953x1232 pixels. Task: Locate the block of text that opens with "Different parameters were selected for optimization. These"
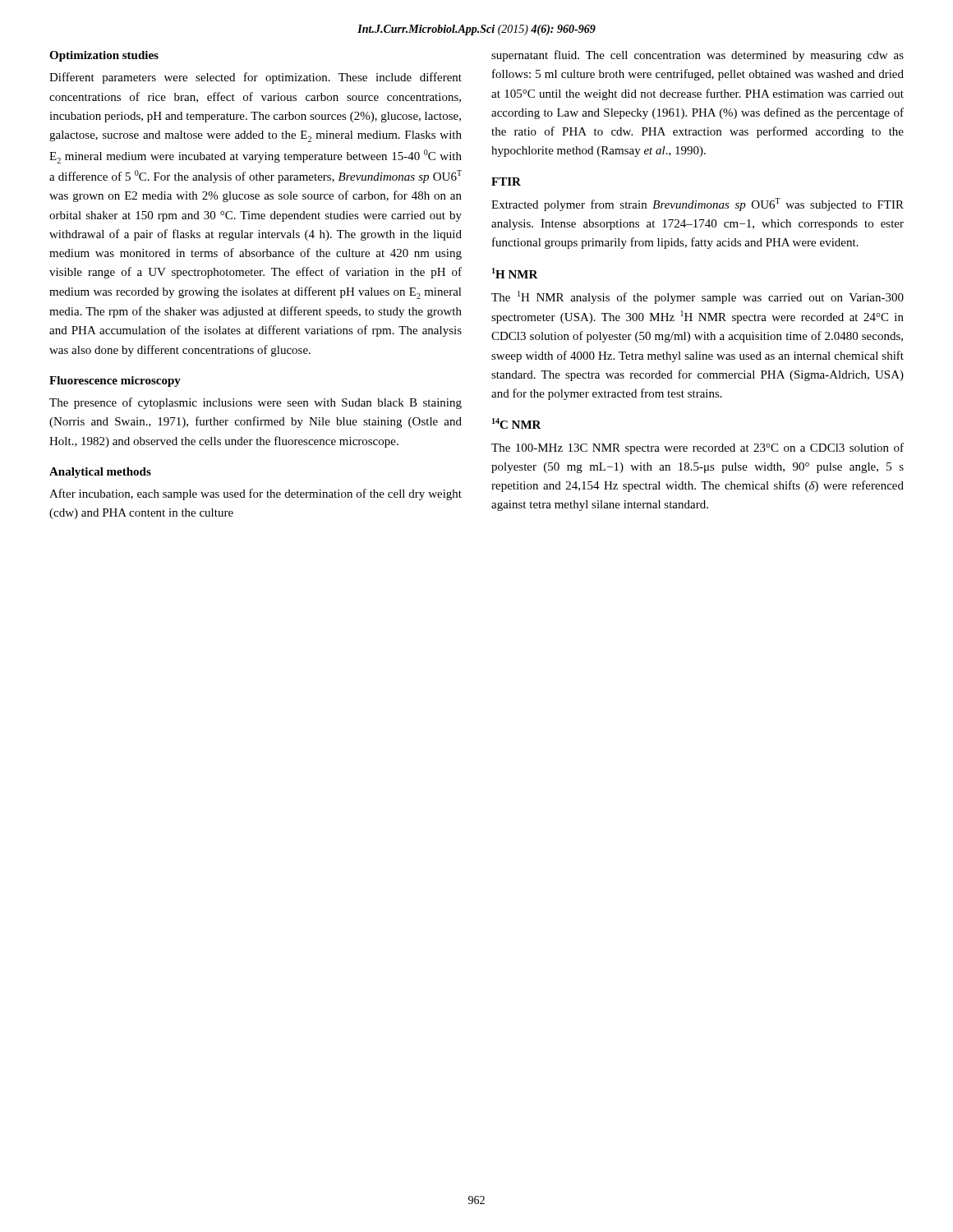(x=255, y=214)
